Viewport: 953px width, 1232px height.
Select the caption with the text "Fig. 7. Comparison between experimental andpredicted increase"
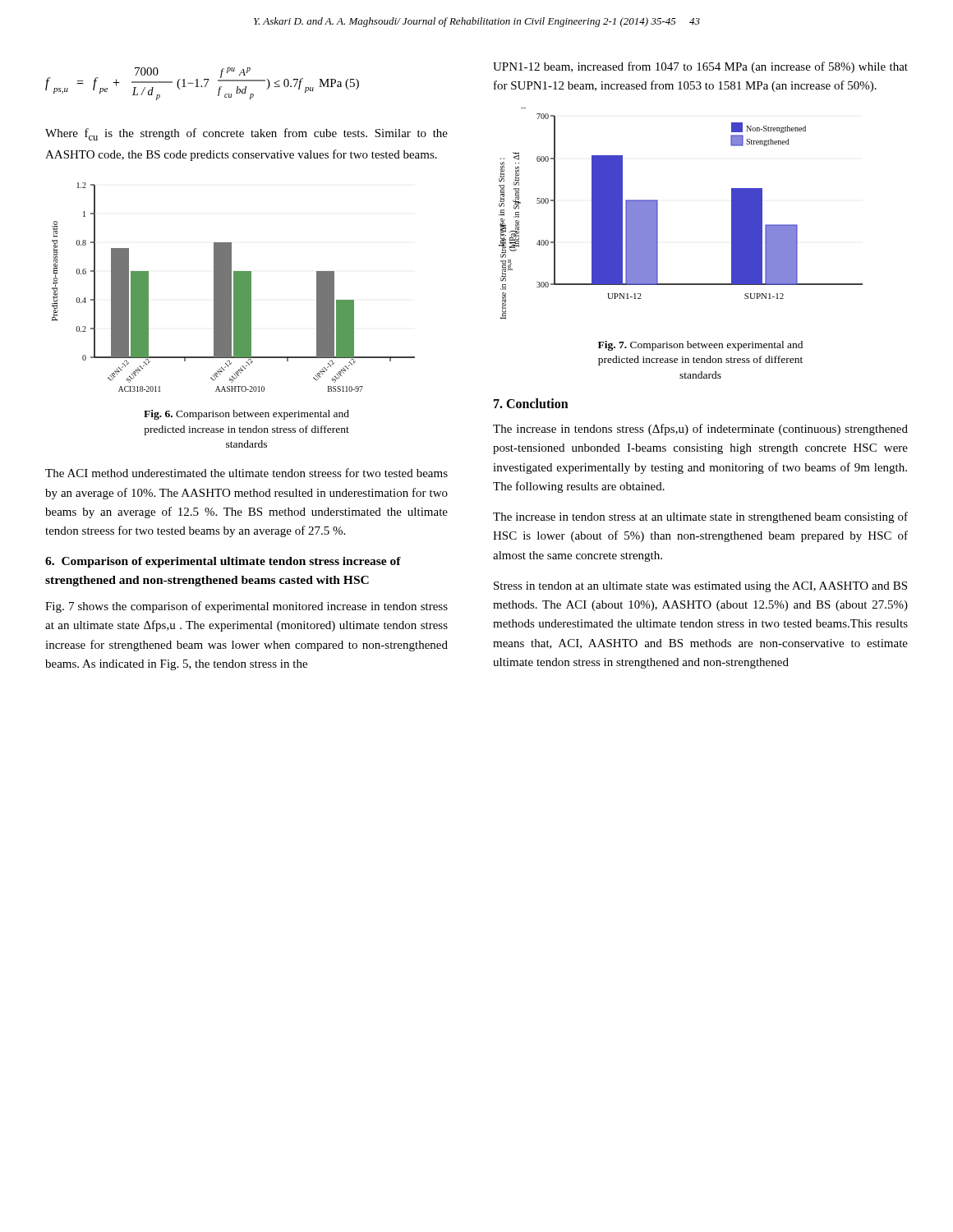point(700,360)
